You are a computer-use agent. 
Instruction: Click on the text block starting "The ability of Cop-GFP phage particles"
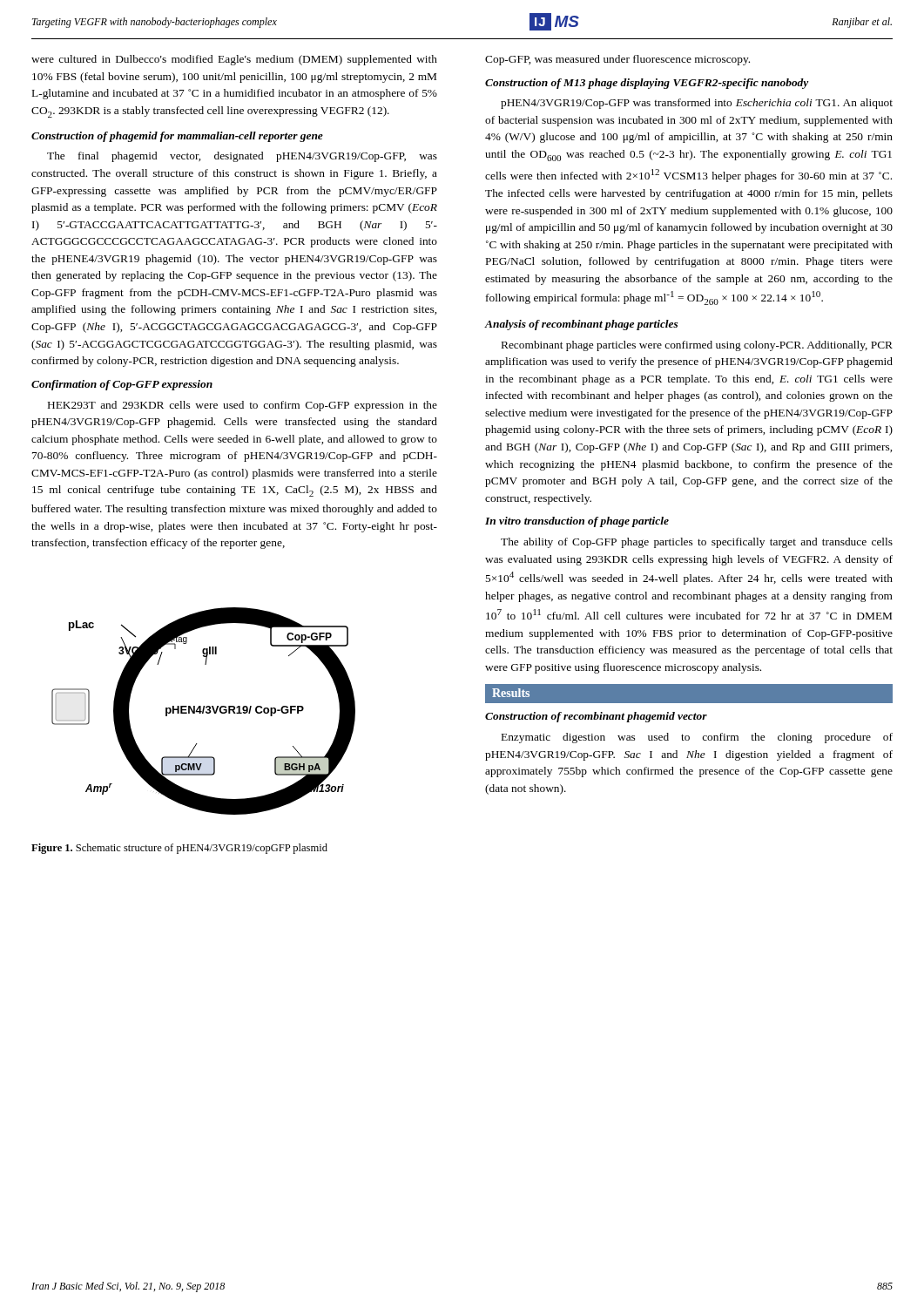pos(689,604)
